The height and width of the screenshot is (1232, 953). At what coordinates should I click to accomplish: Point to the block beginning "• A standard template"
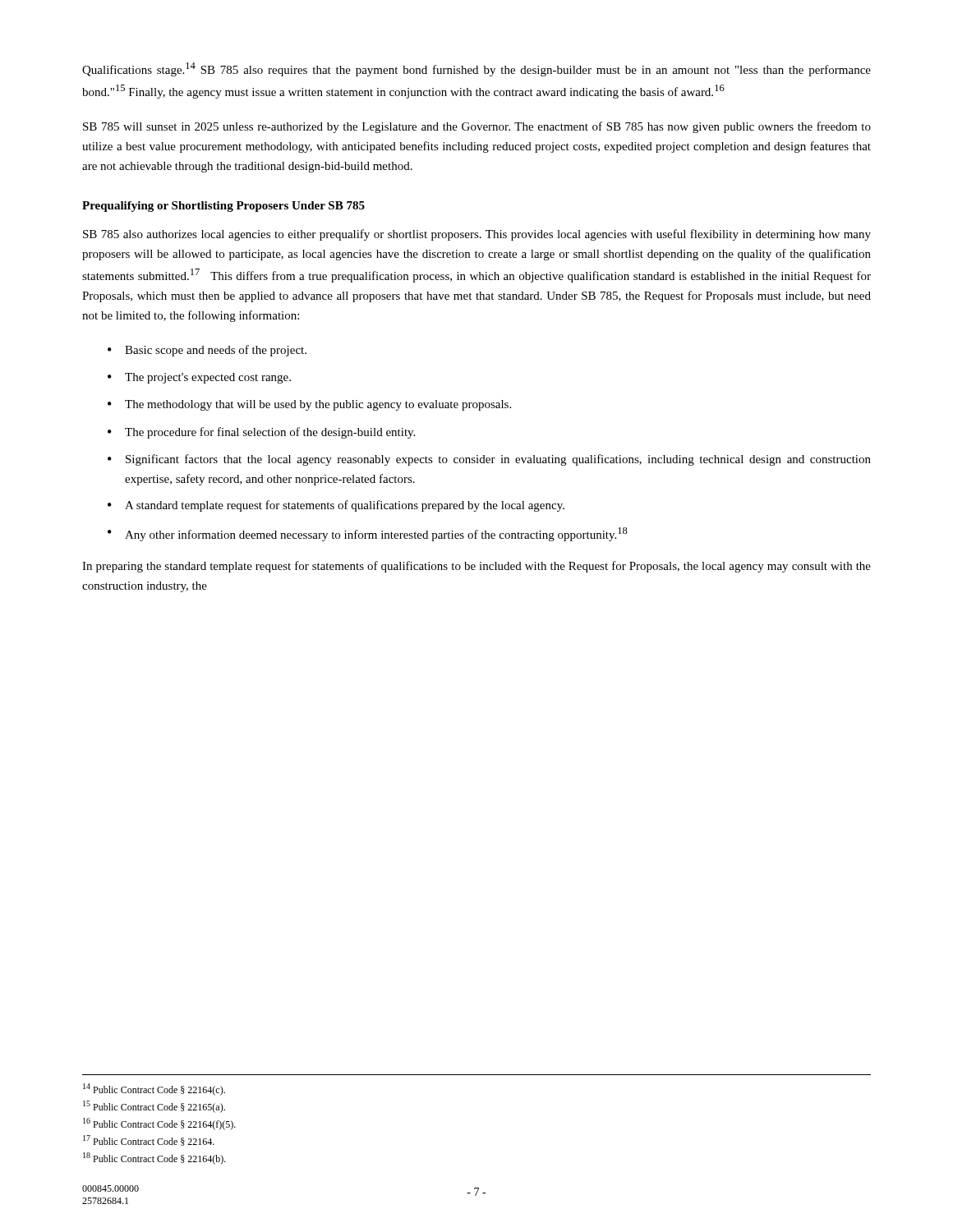489,505
